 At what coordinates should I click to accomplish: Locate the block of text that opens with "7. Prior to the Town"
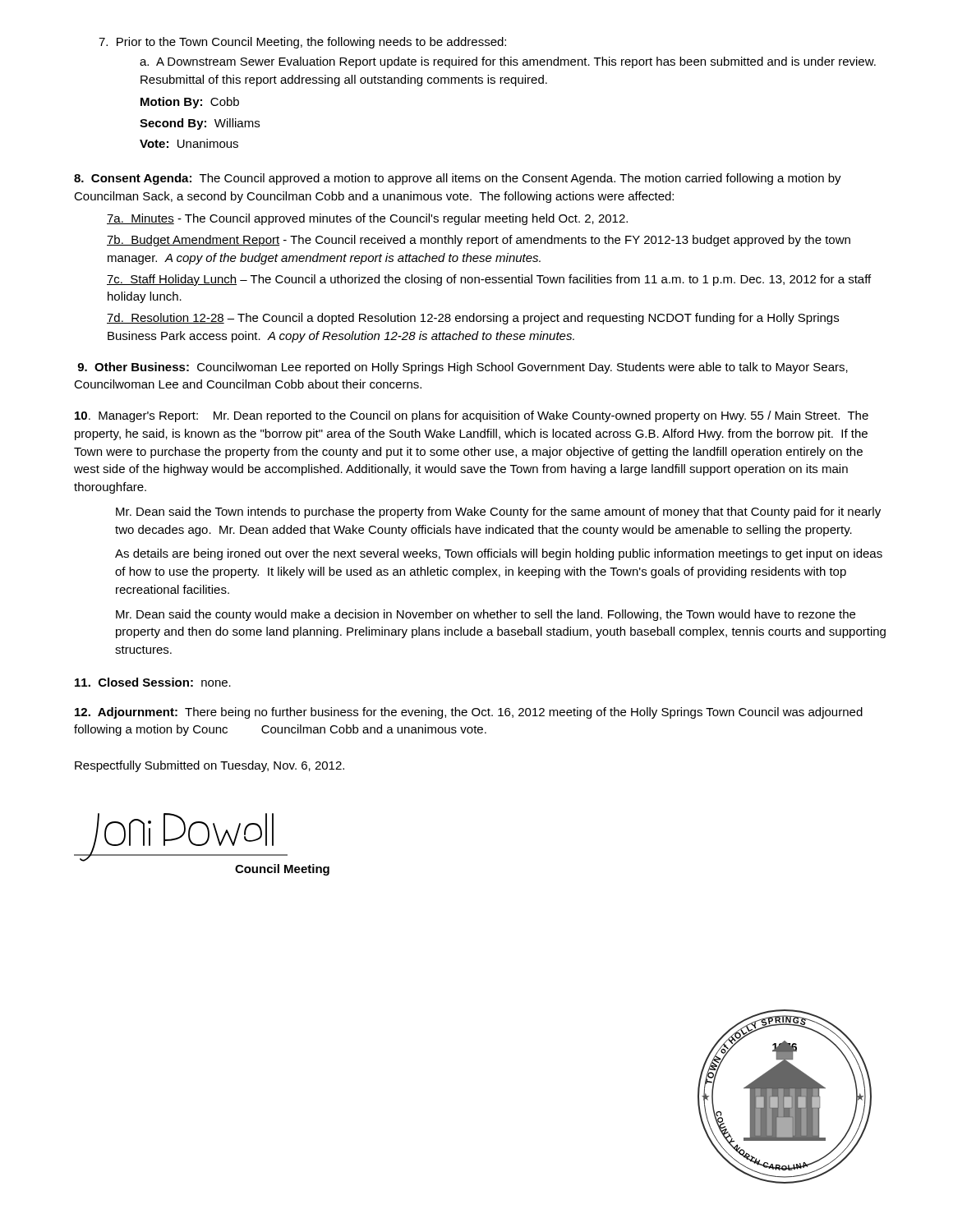(303, 41)
